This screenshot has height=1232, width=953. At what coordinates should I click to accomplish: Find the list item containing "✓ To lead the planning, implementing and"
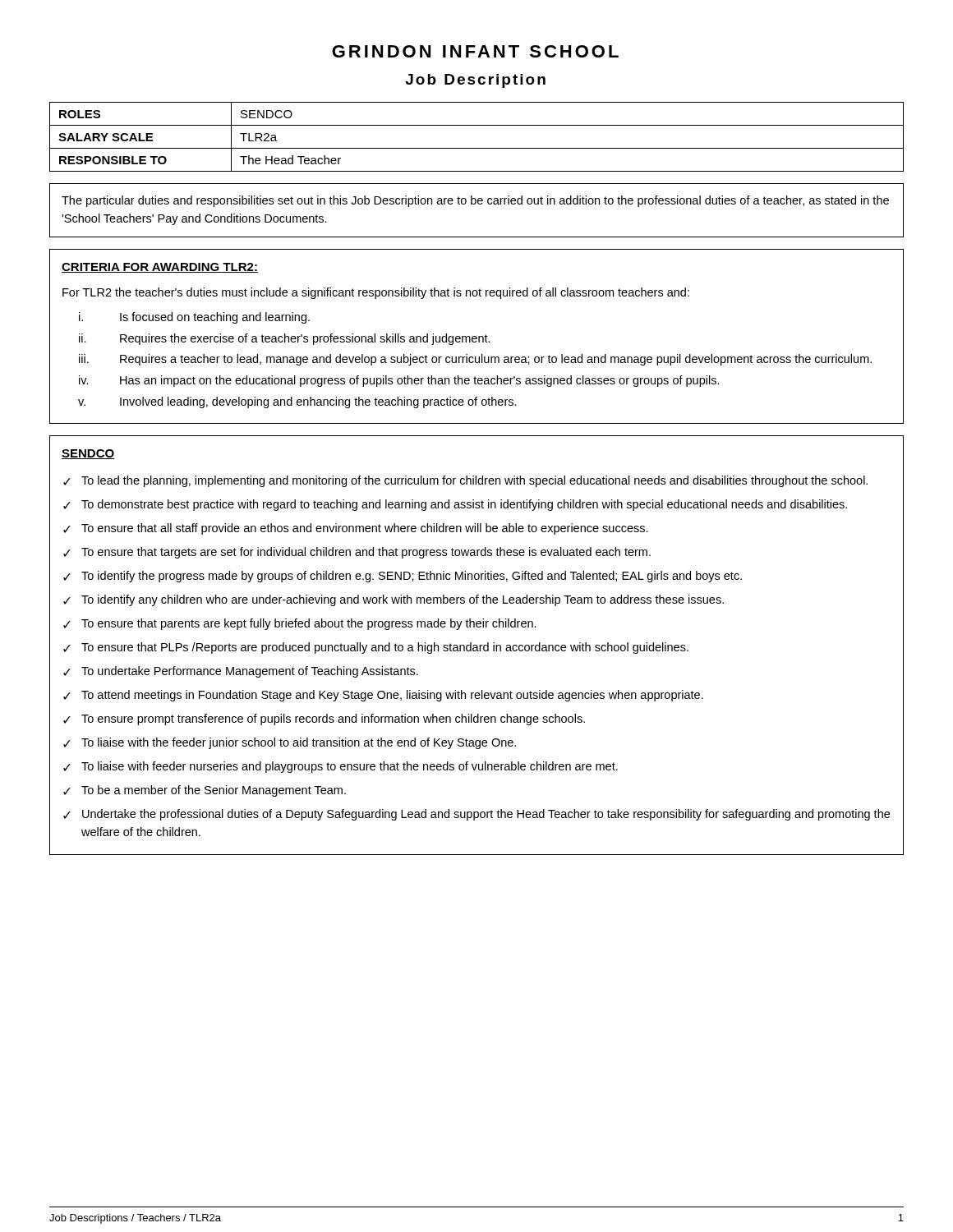click(476, 482)
